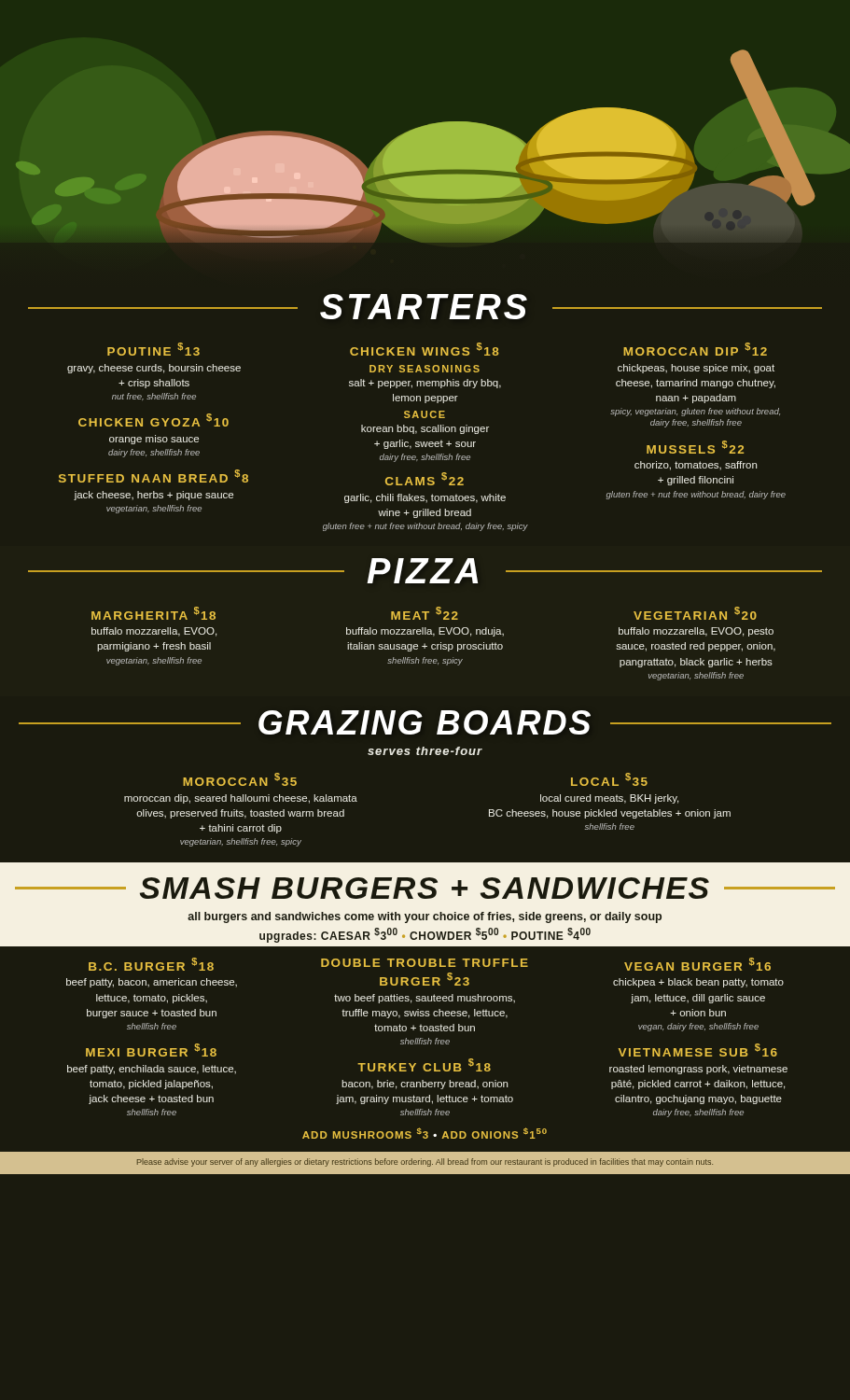
Task: Find the block on this page that starts "STUFFED NAAN BREAD $8 jack cheese, herbs"
Action: pos(154,491)
